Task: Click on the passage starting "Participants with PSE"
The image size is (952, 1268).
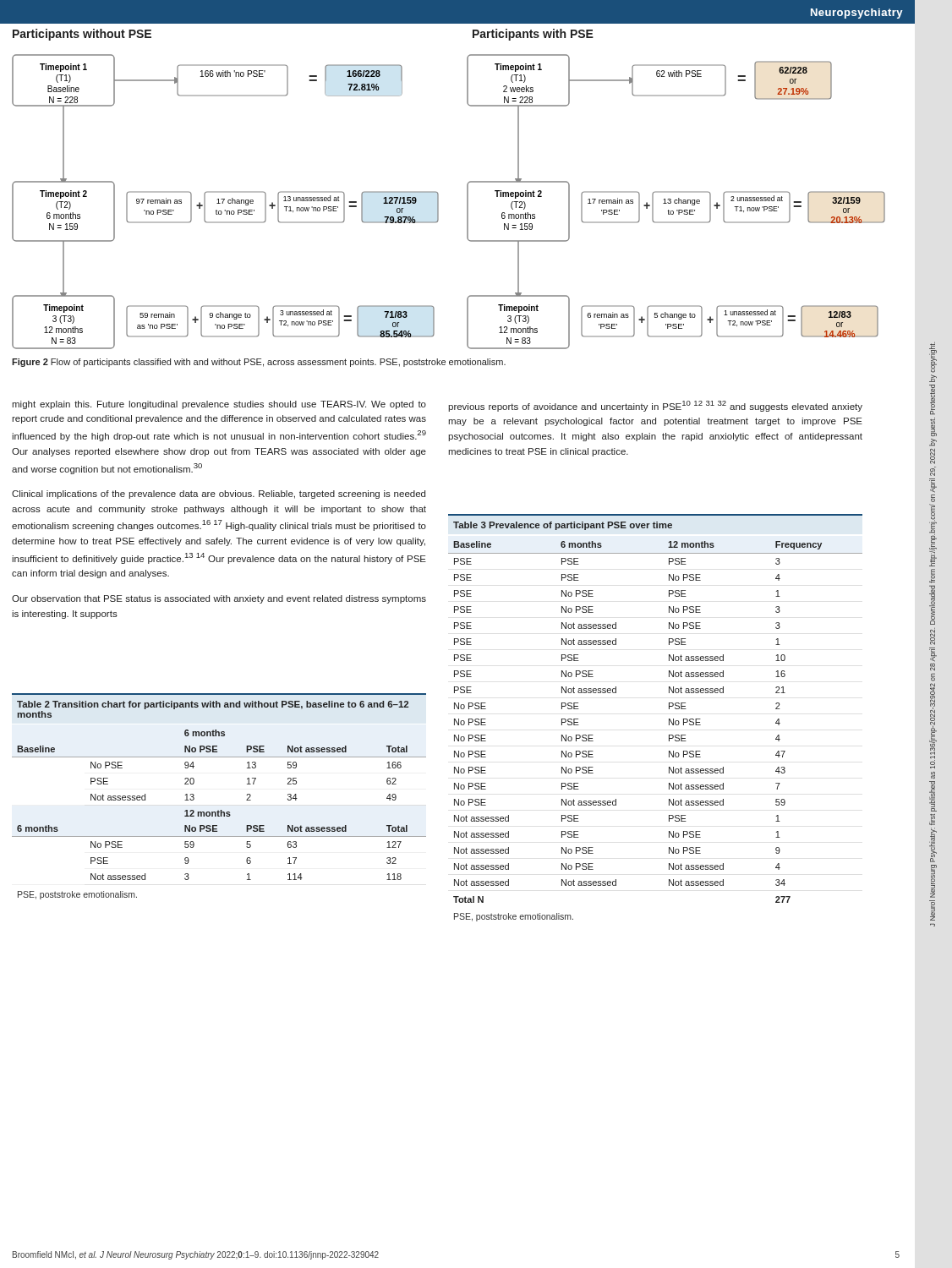Action: [533, 34]
